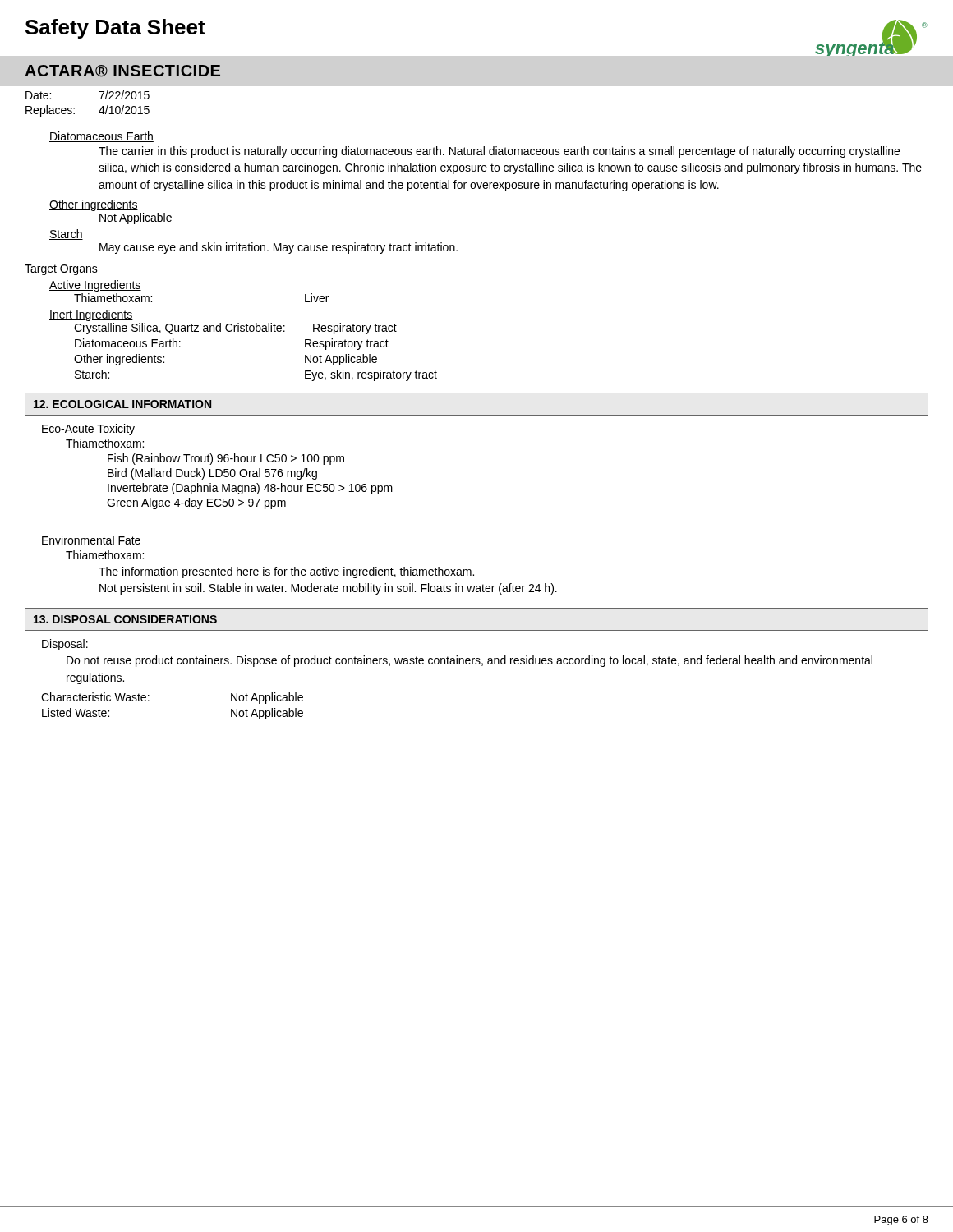Find the text block starting "Fish (Rainbow Trout) 96-hour LC50 > 100"

[226, 458]
